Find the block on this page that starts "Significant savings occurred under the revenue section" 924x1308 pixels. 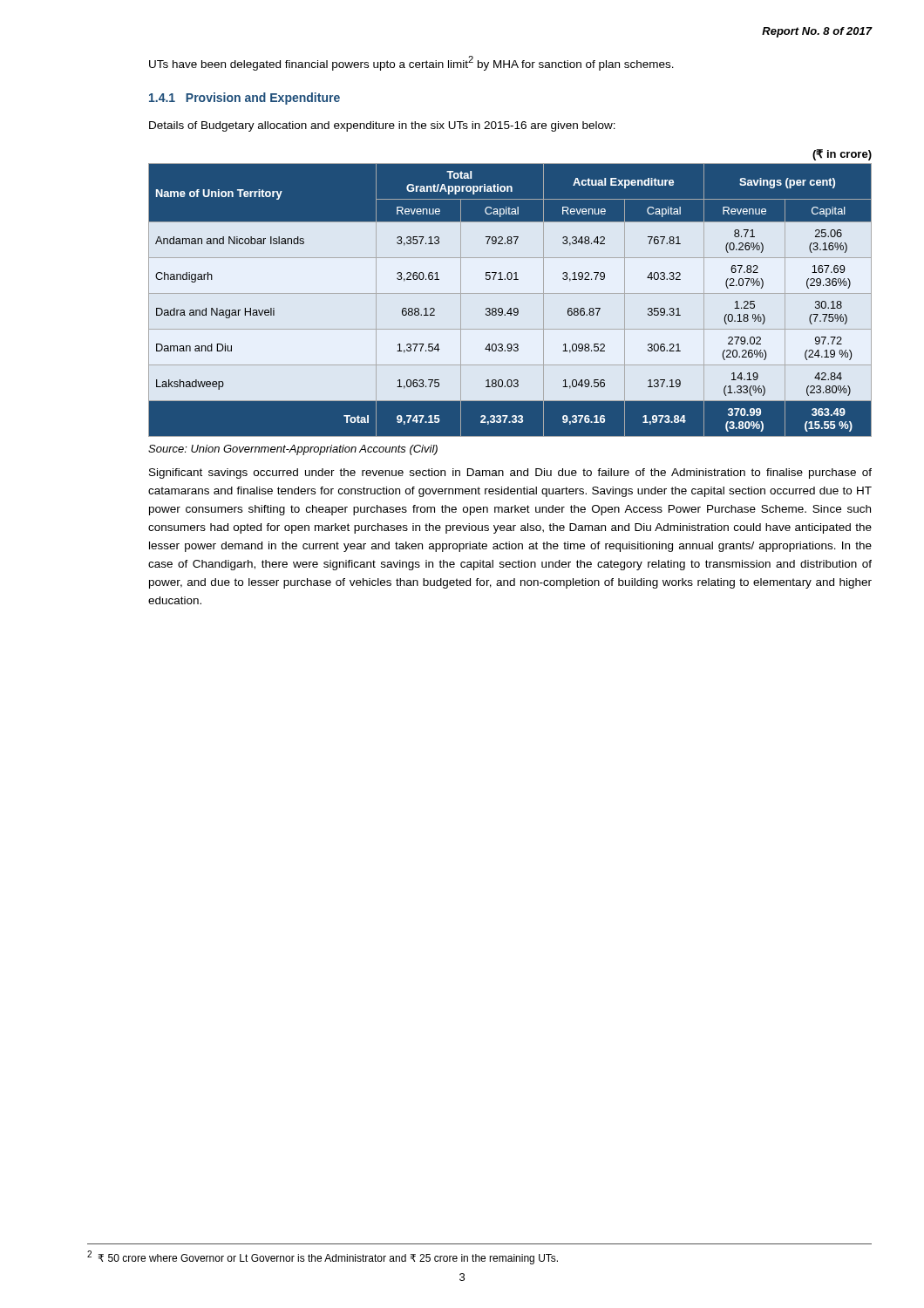pos(510,536)
